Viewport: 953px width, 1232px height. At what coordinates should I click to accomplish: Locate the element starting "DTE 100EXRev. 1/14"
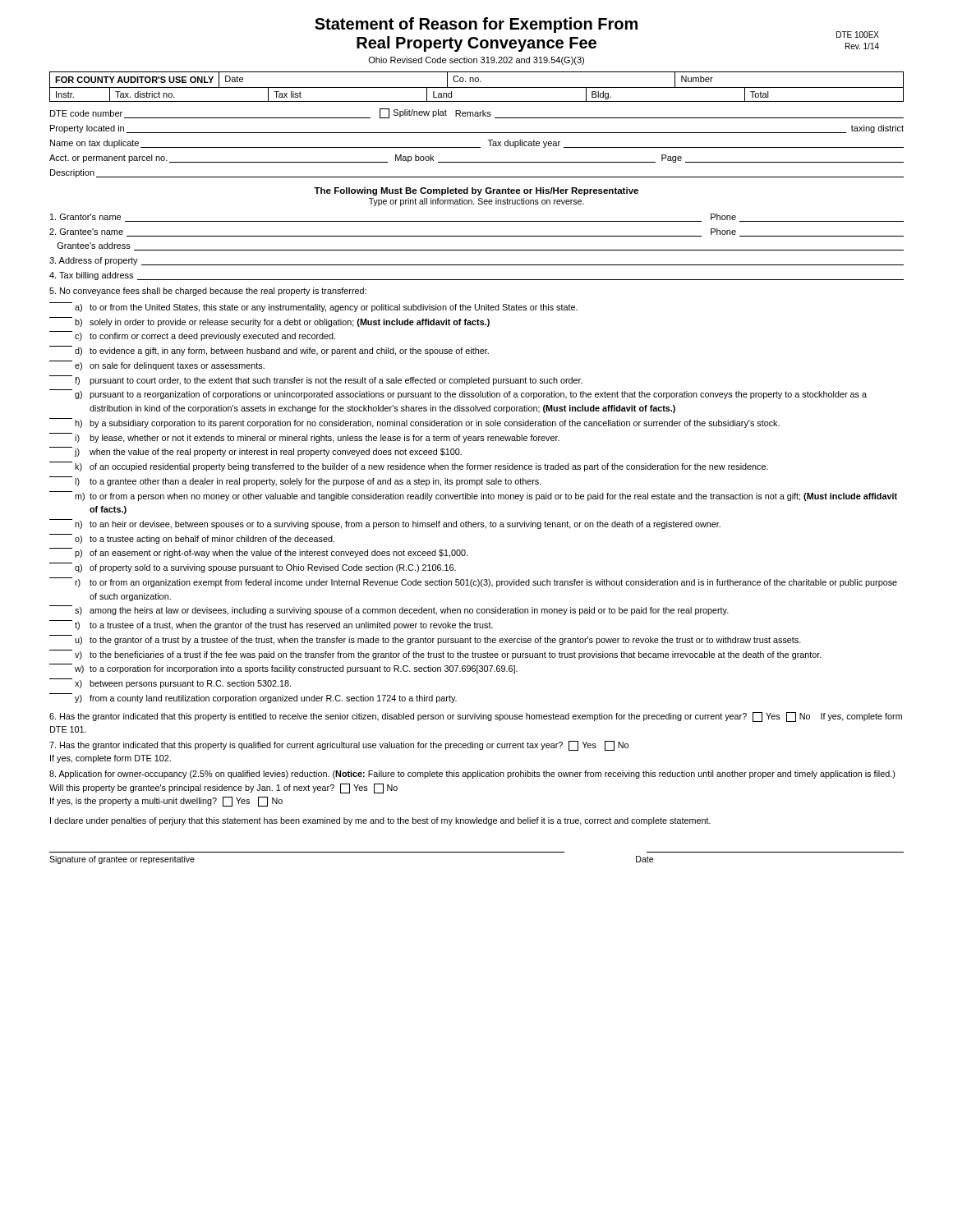point(857,41)
